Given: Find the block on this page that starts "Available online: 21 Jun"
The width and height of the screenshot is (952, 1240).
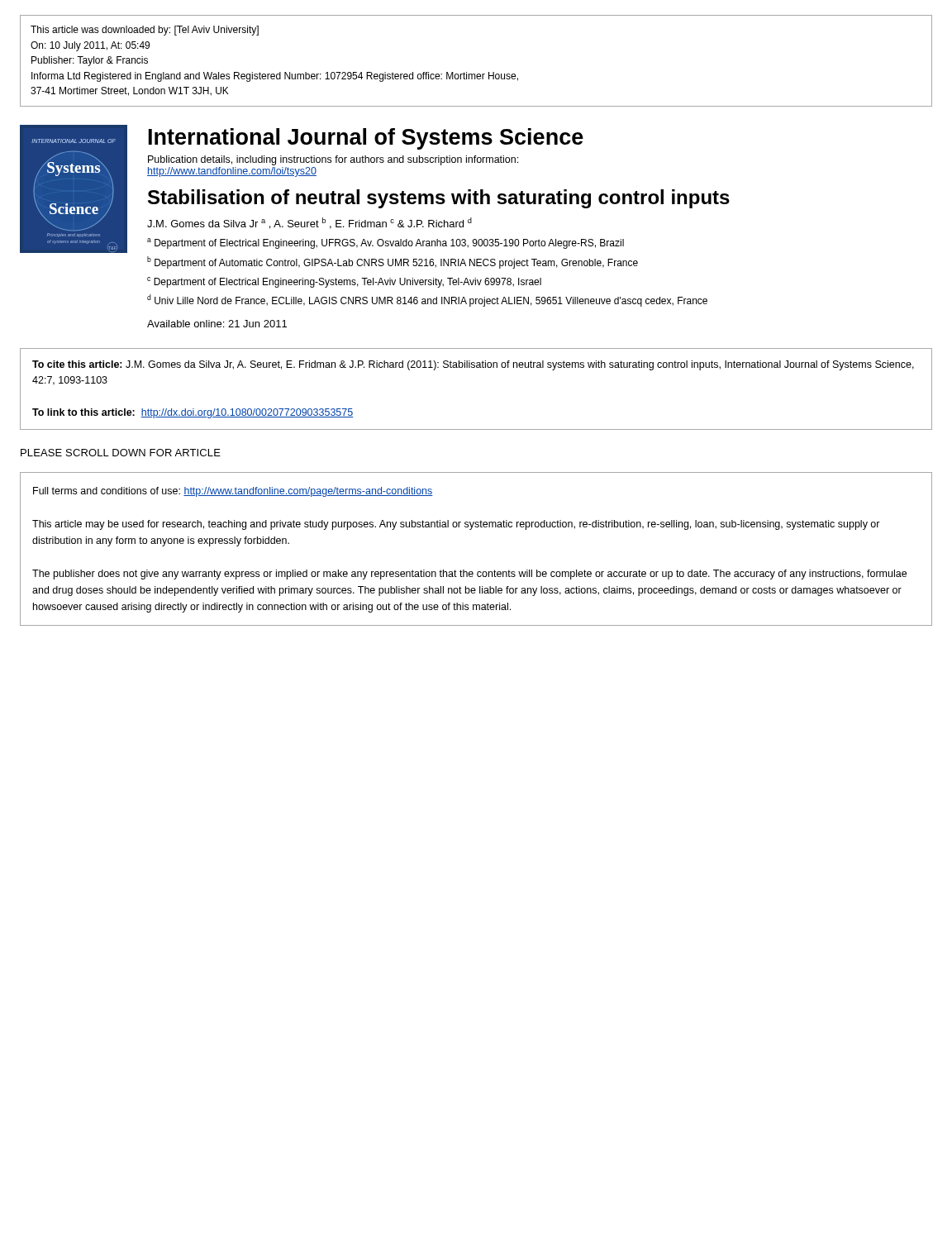Looking at the screenshot, I should [x=217, y=324].
